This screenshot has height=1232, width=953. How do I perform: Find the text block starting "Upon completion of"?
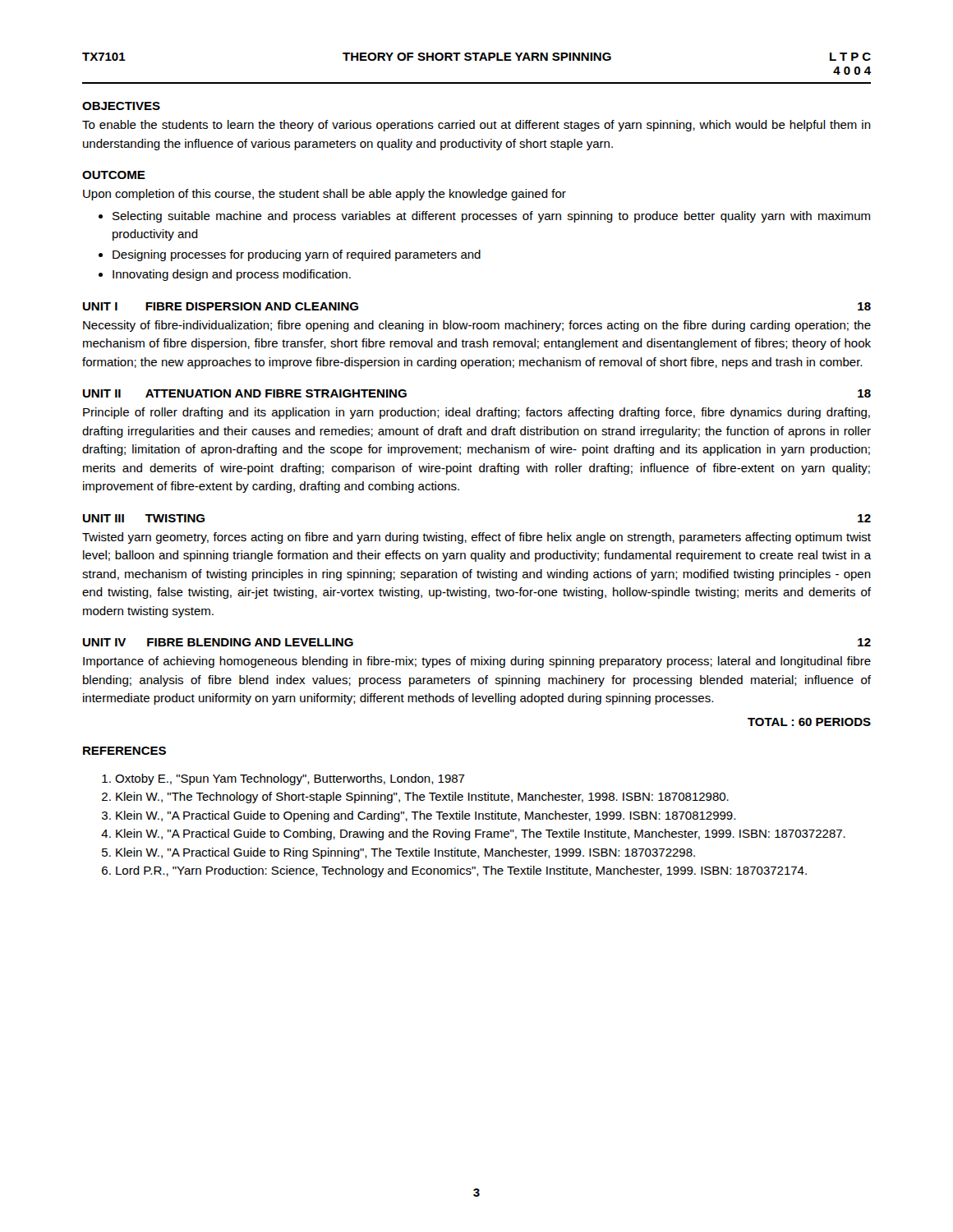[x=324, y=193]
